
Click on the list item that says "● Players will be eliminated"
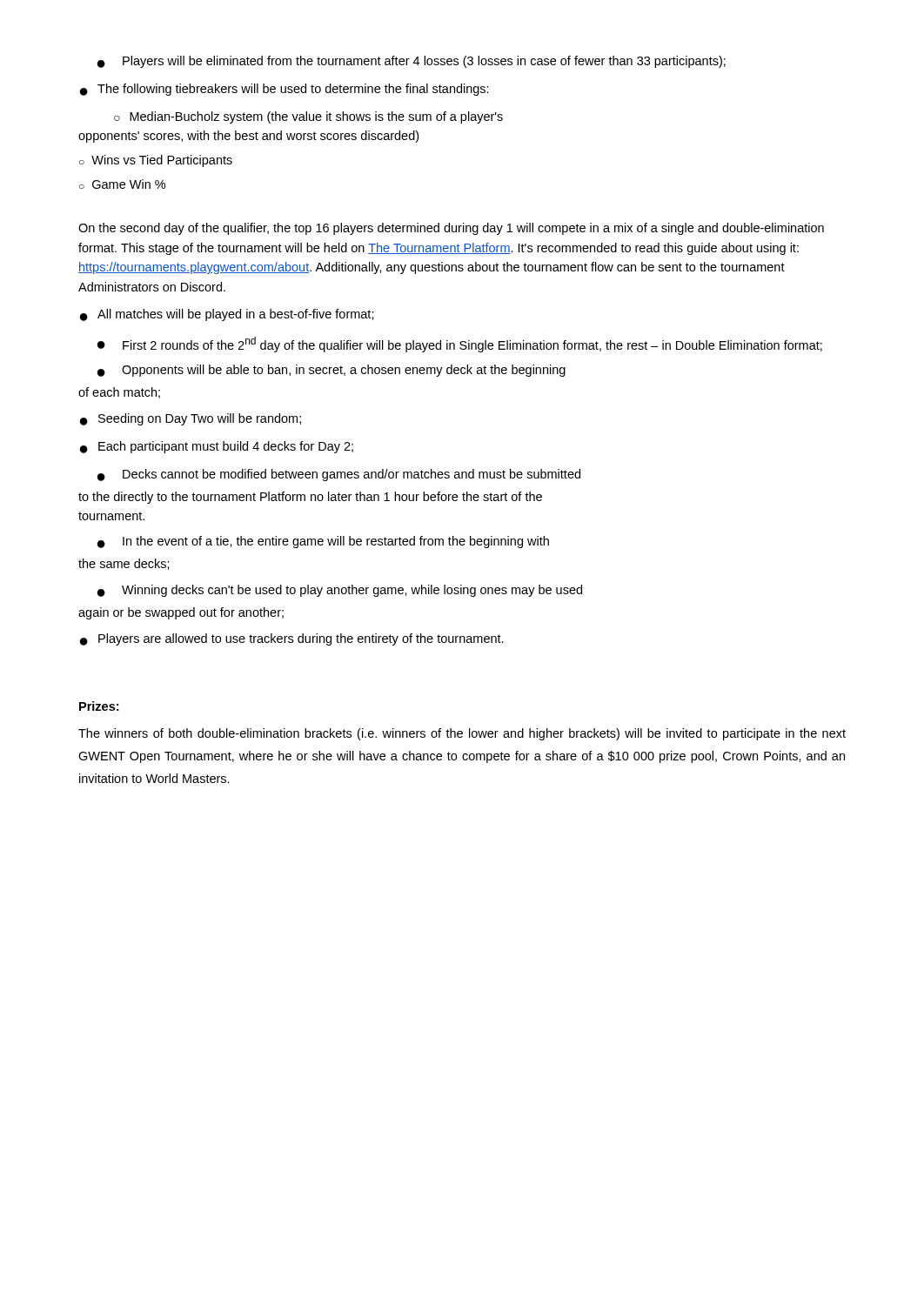click(x=471, y=63)
